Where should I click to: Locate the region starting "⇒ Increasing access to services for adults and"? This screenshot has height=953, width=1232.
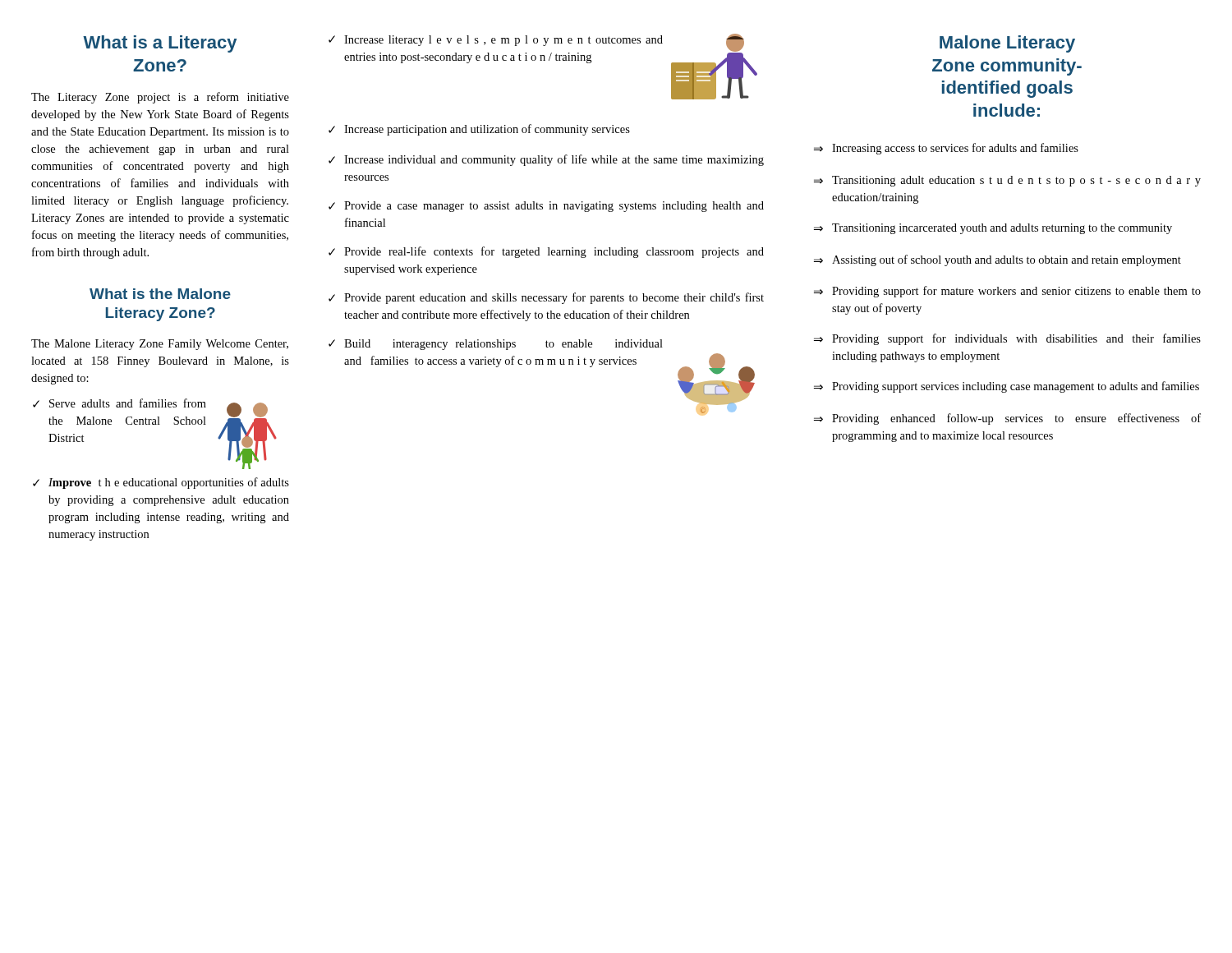pos(1007,149)
